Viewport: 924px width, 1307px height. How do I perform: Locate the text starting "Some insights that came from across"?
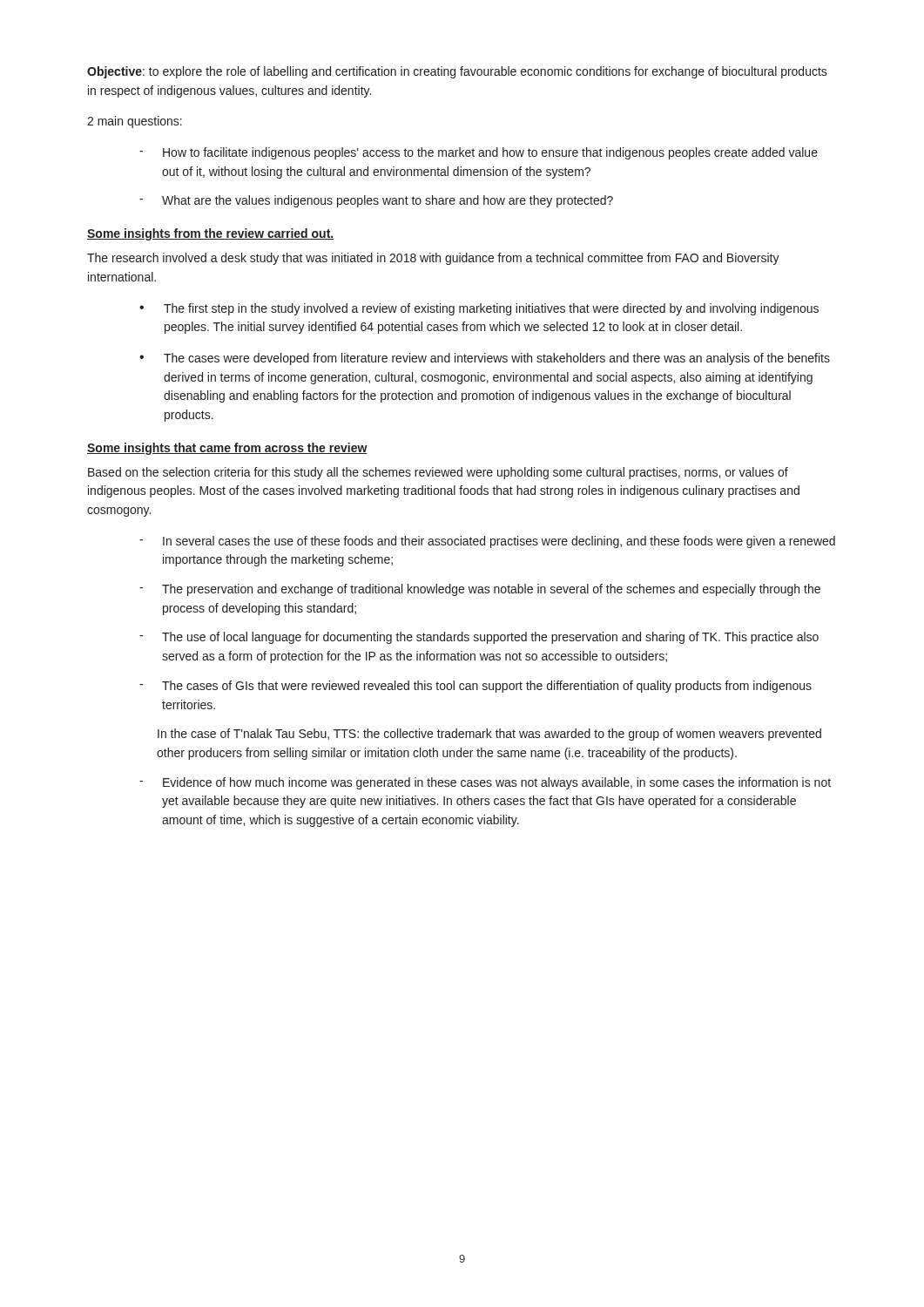(227, 448)
